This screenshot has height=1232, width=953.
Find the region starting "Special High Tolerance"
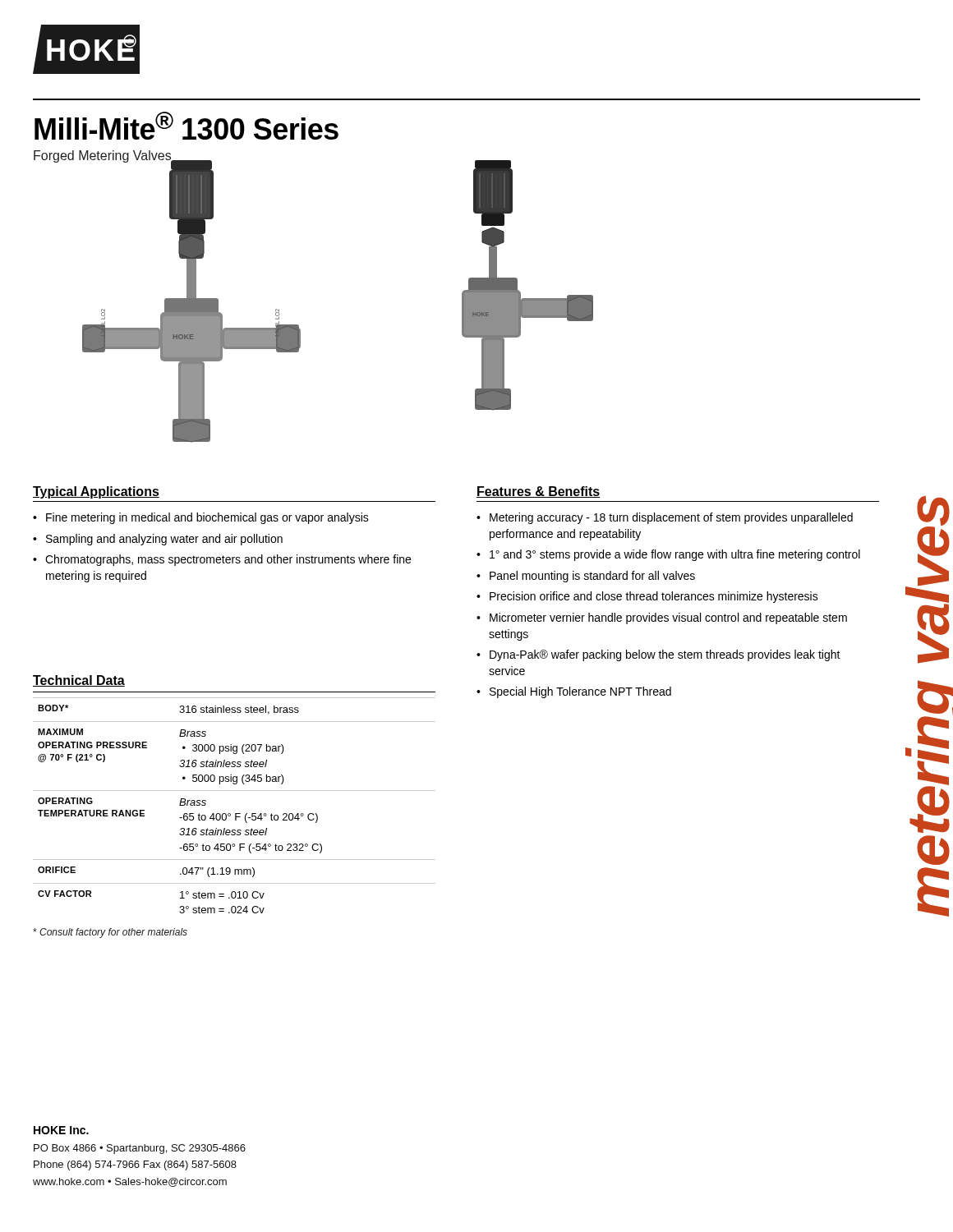[x=580, y=692]
